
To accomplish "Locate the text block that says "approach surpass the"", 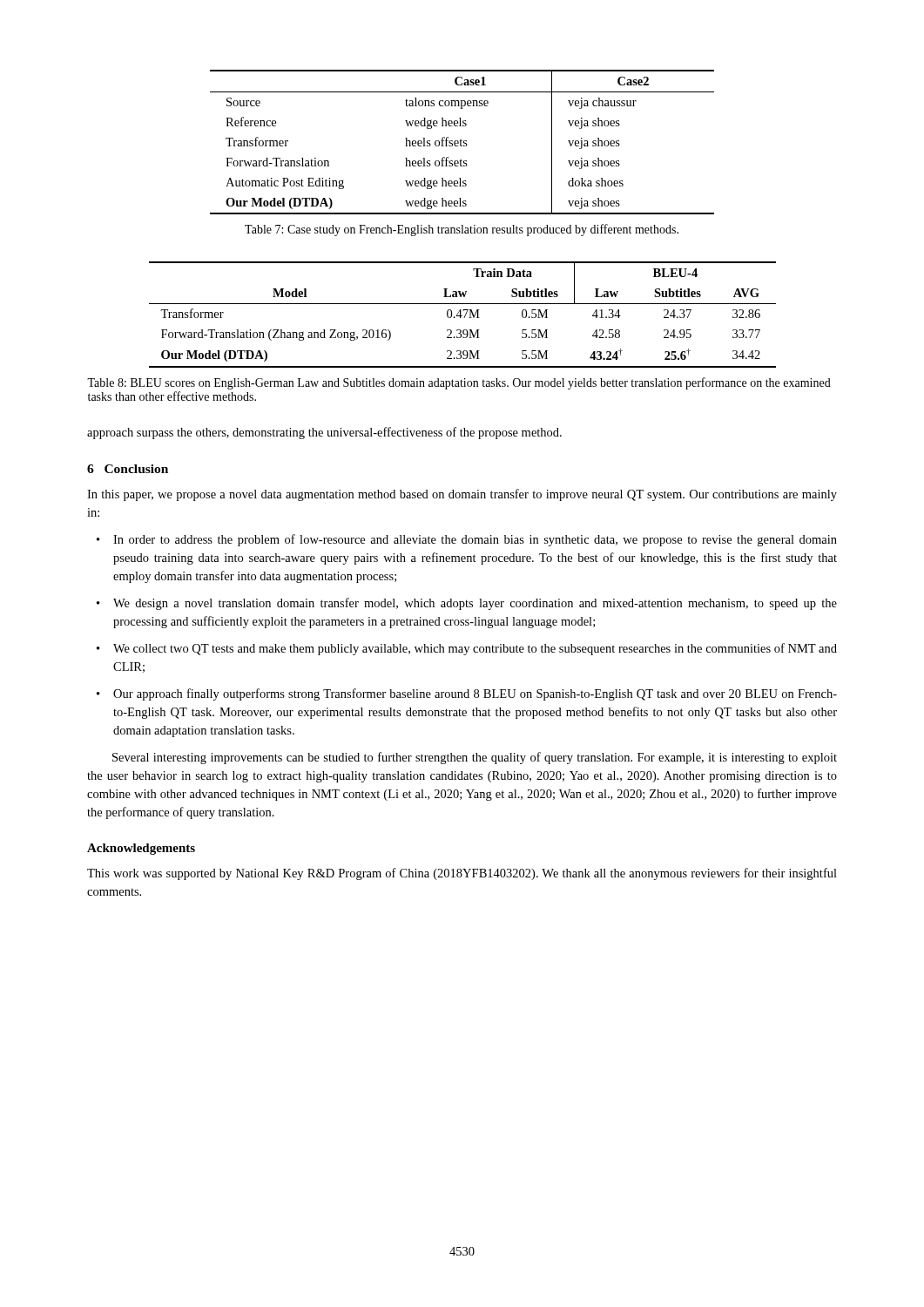I will click(325, 432).
